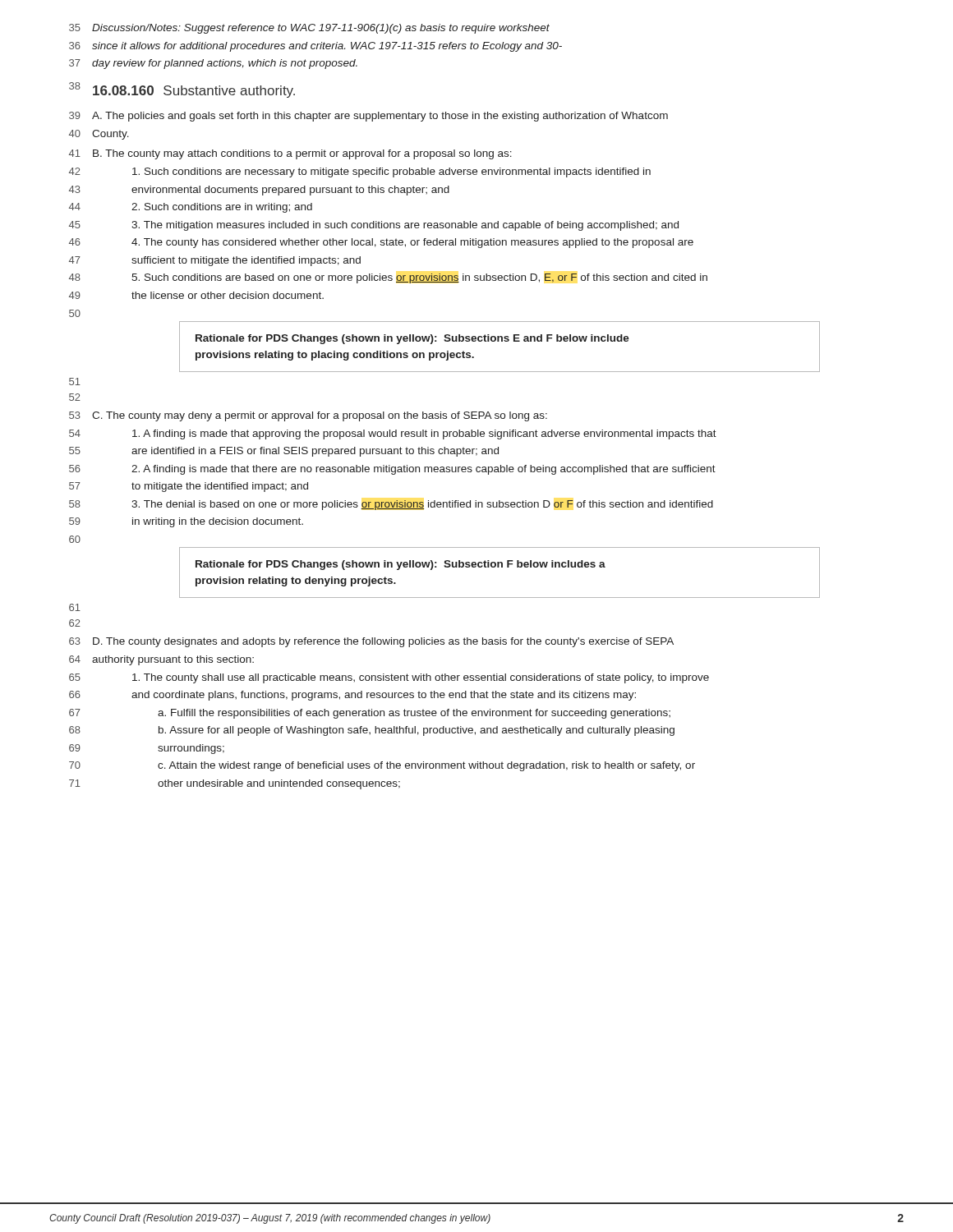Screen dimensions: 1232x953
Task: Click on the text block that reads "39 A. The policies and"
Action: (476, 116)
